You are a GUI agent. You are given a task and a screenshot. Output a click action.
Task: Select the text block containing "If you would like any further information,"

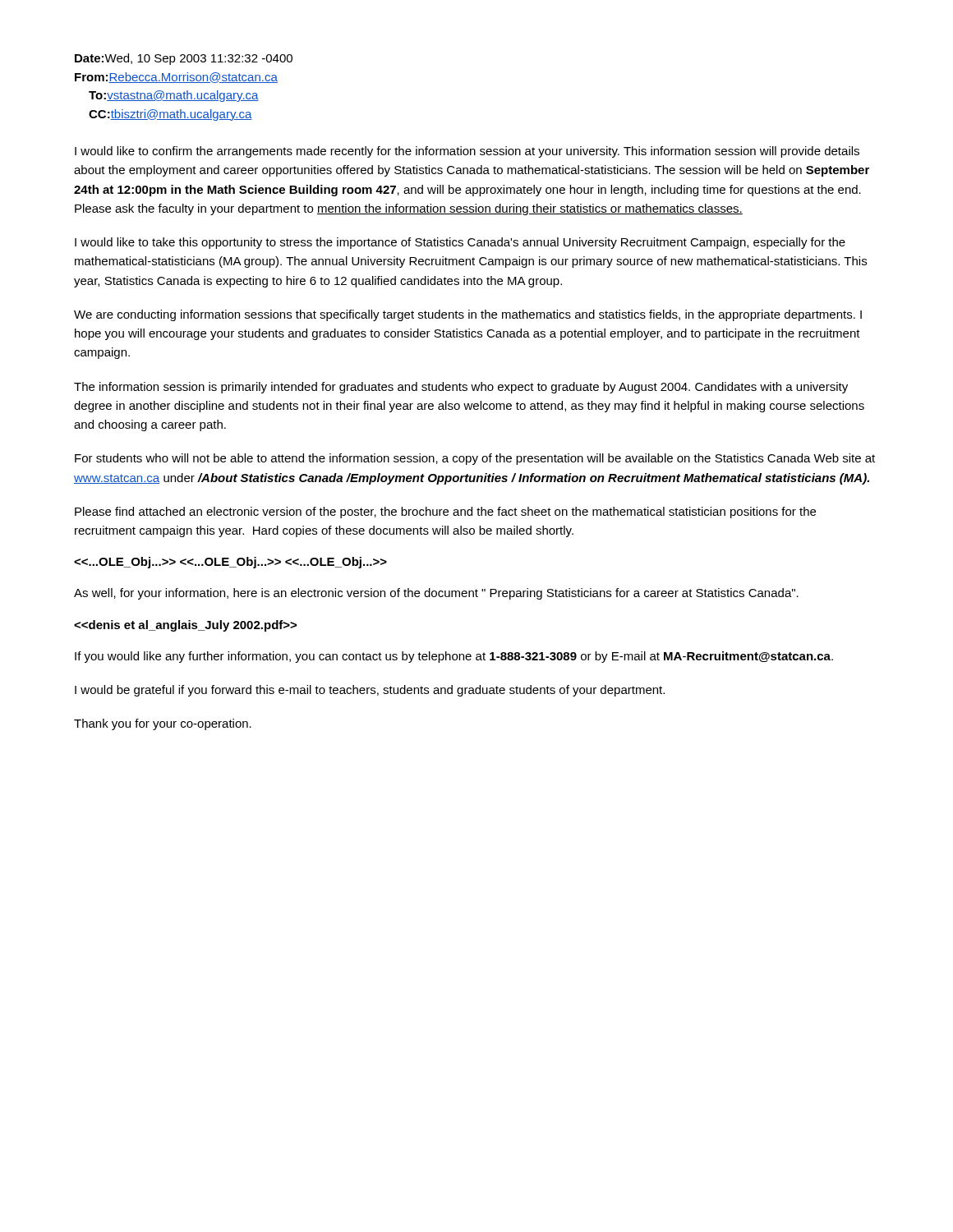pyautogui.click(x=454, y=655)
